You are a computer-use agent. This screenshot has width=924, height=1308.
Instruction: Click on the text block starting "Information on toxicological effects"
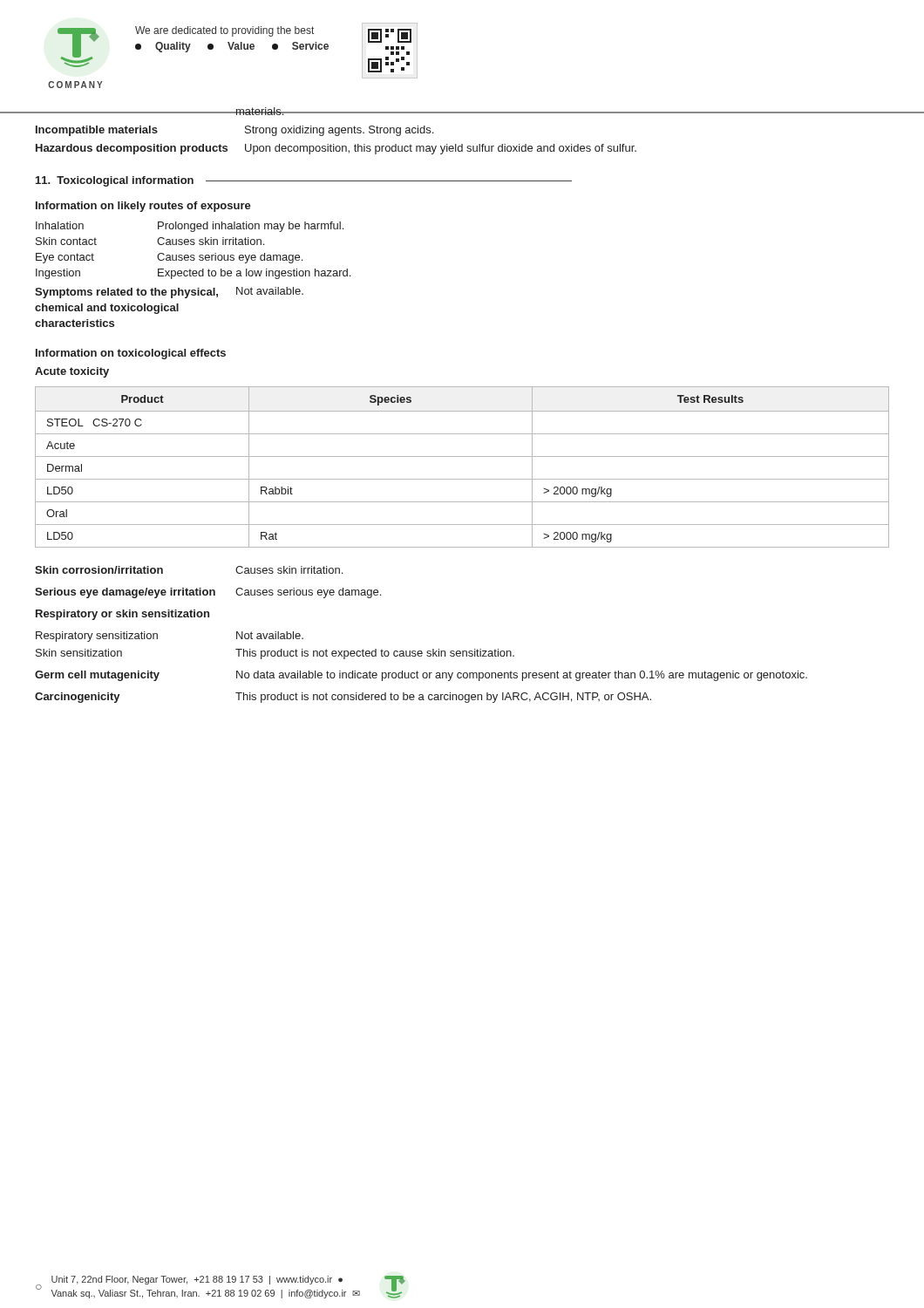coord(131,352)
